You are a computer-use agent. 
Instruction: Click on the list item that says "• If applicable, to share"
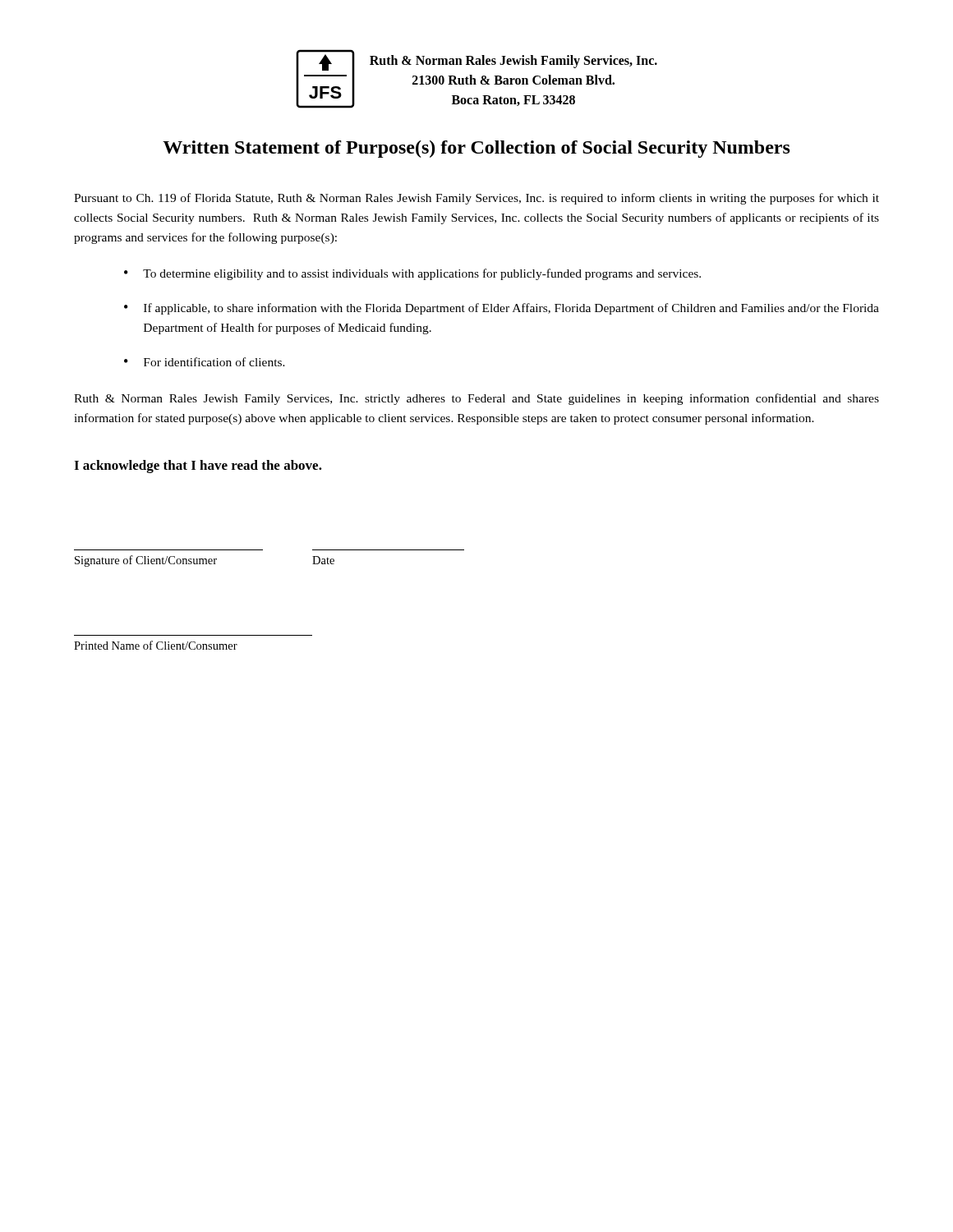point(501,318)
